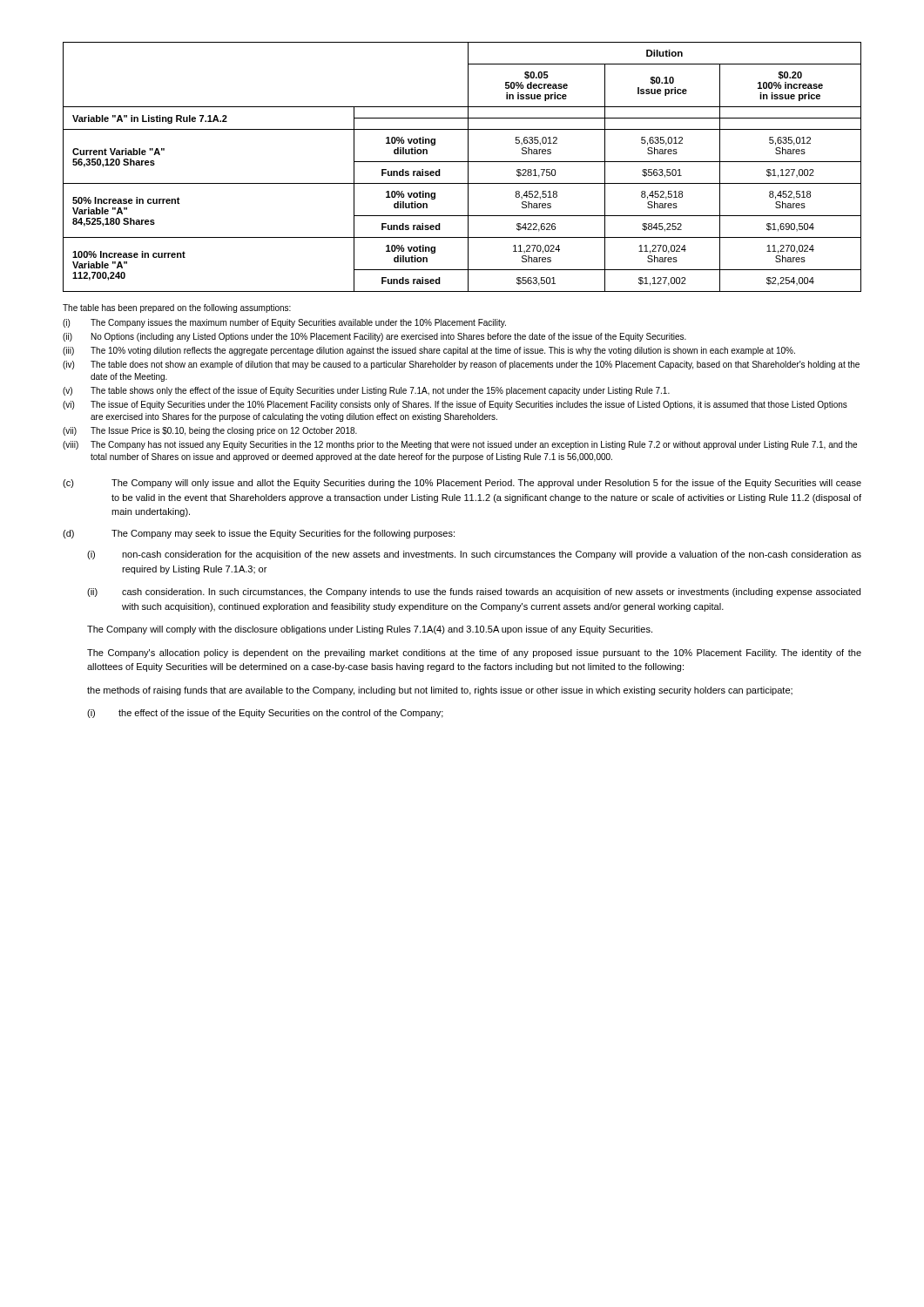Select the block starting "(i) non-cash consideration for the acquisition"
This screenshot has height=1307, width=924.
tap(474, 562)
